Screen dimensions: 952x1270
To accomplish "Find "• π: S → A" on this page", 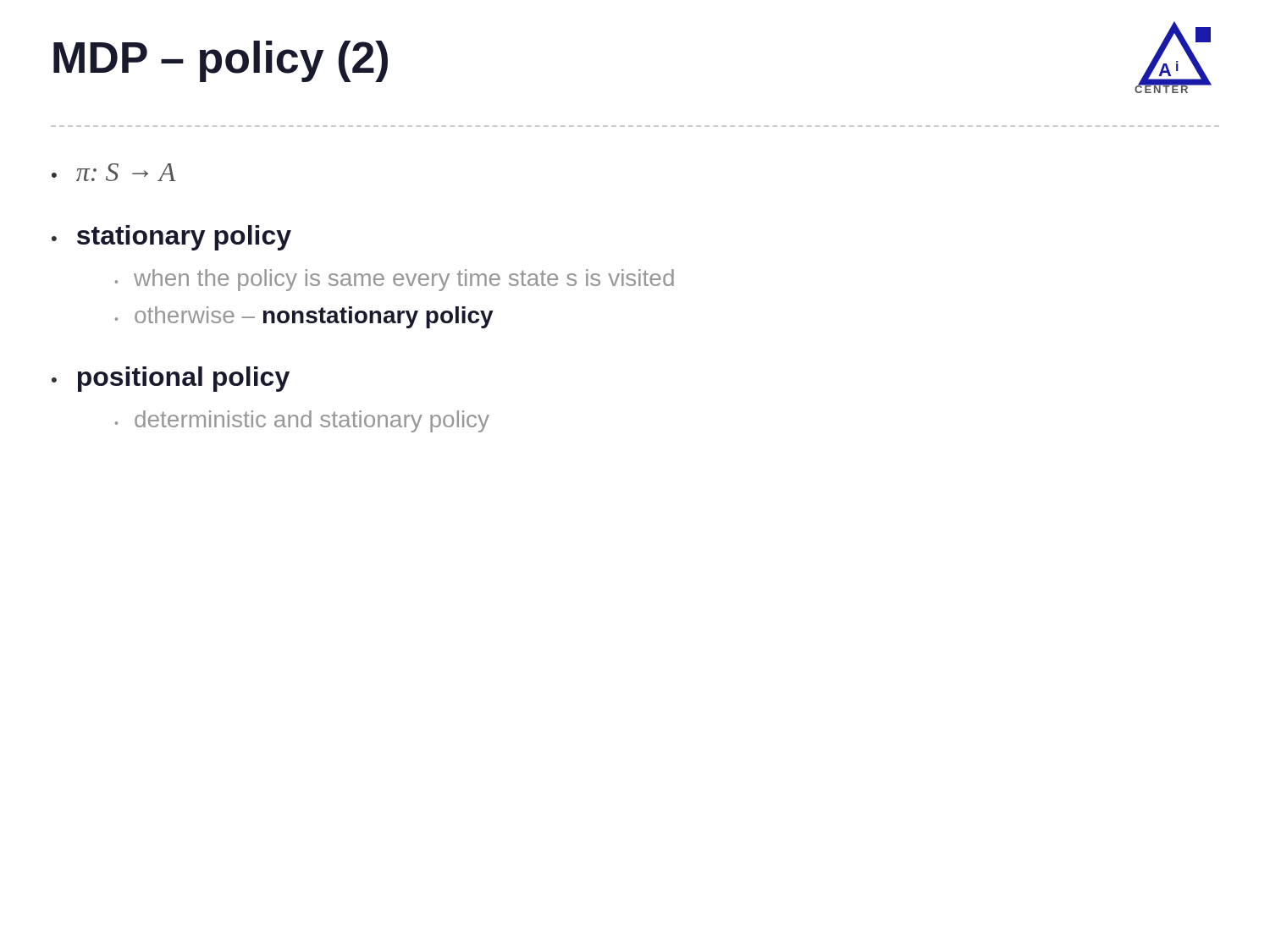I will pyautogui.click(x=113, y=172).
